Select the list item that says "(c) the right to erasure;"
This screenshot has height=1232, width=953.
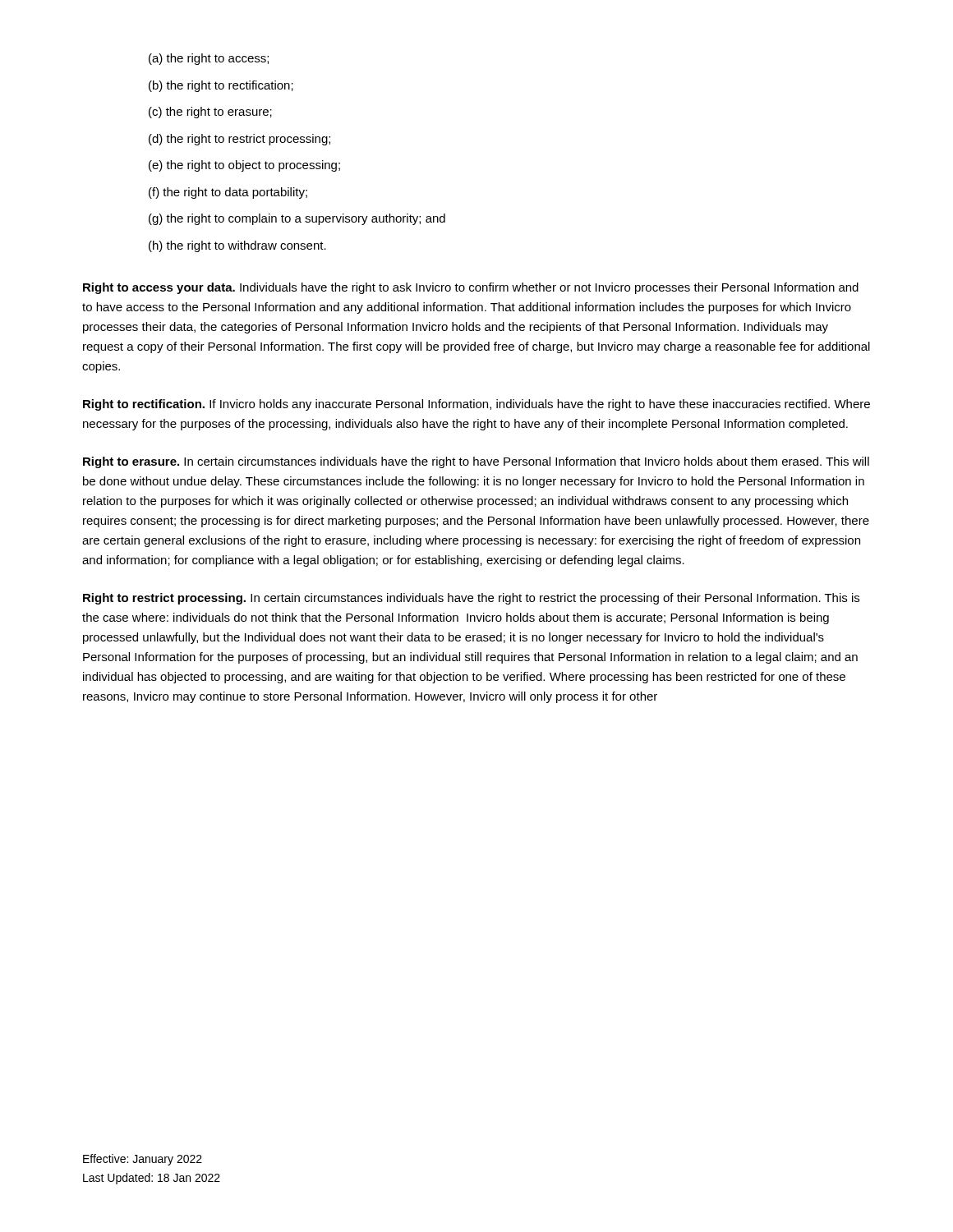210,111
